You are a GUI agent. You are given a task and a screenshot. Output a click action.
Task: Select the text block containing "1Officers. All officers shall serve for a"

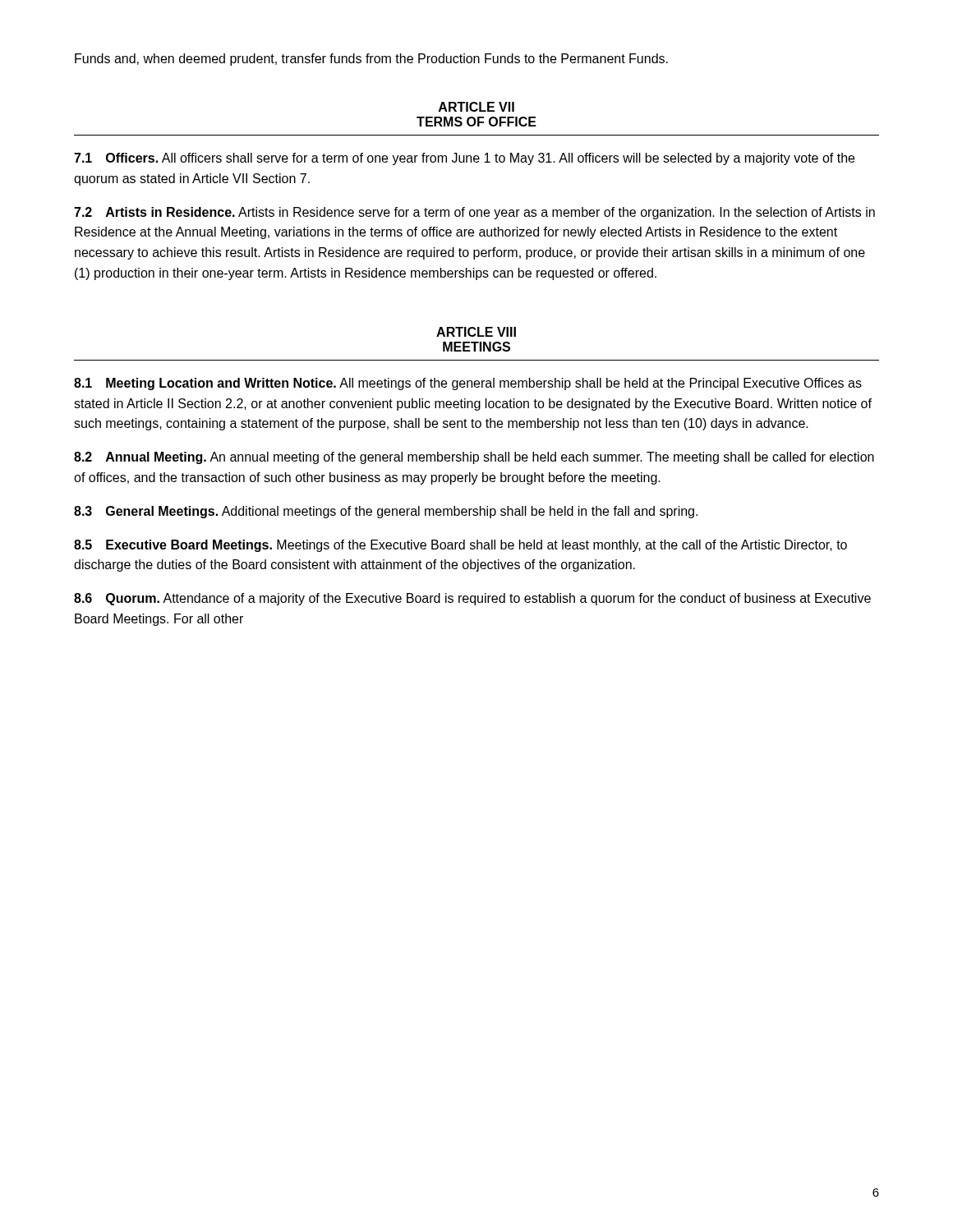465,168
